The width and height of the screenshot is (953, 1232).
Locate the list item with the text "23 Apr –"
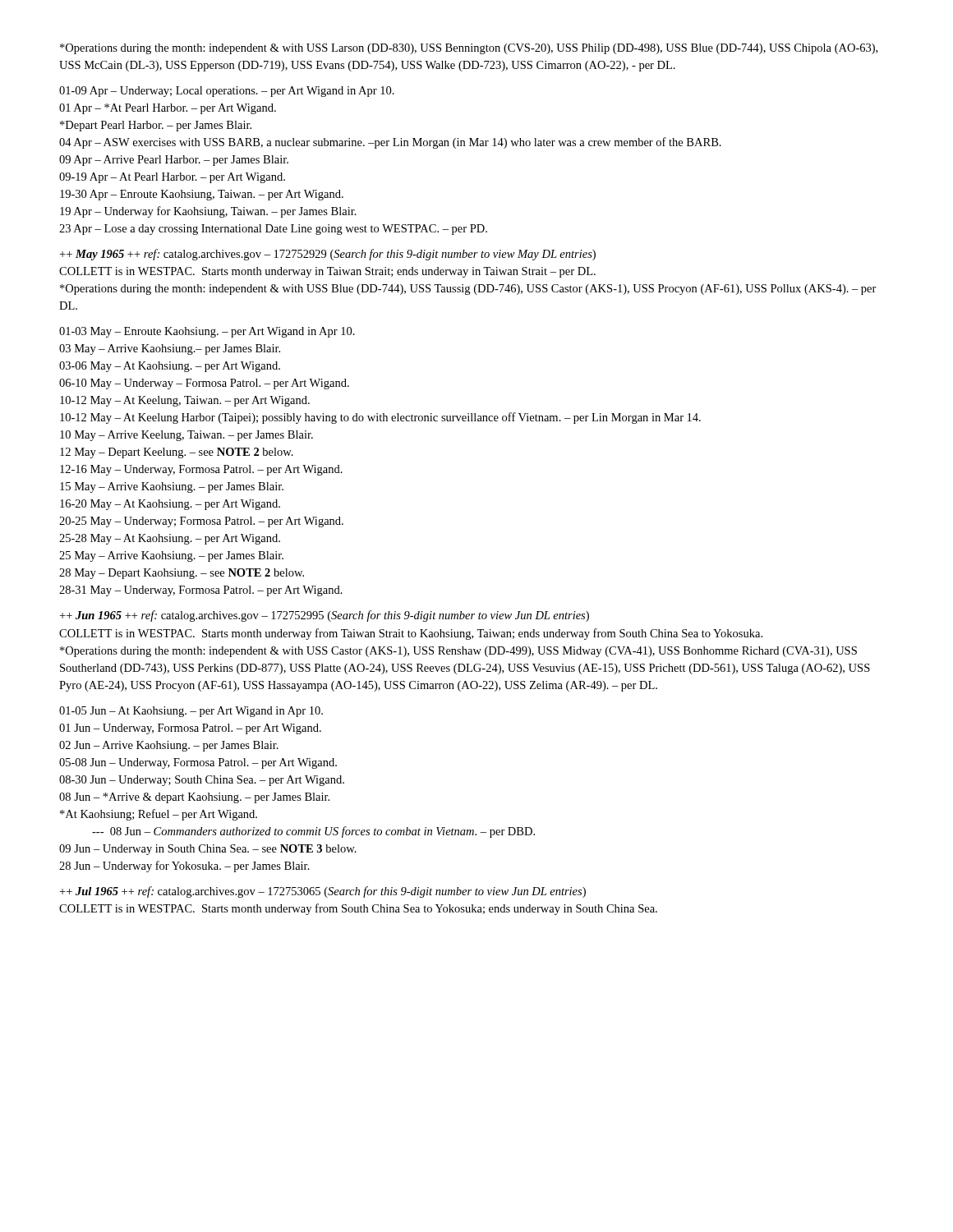point(476,229)
